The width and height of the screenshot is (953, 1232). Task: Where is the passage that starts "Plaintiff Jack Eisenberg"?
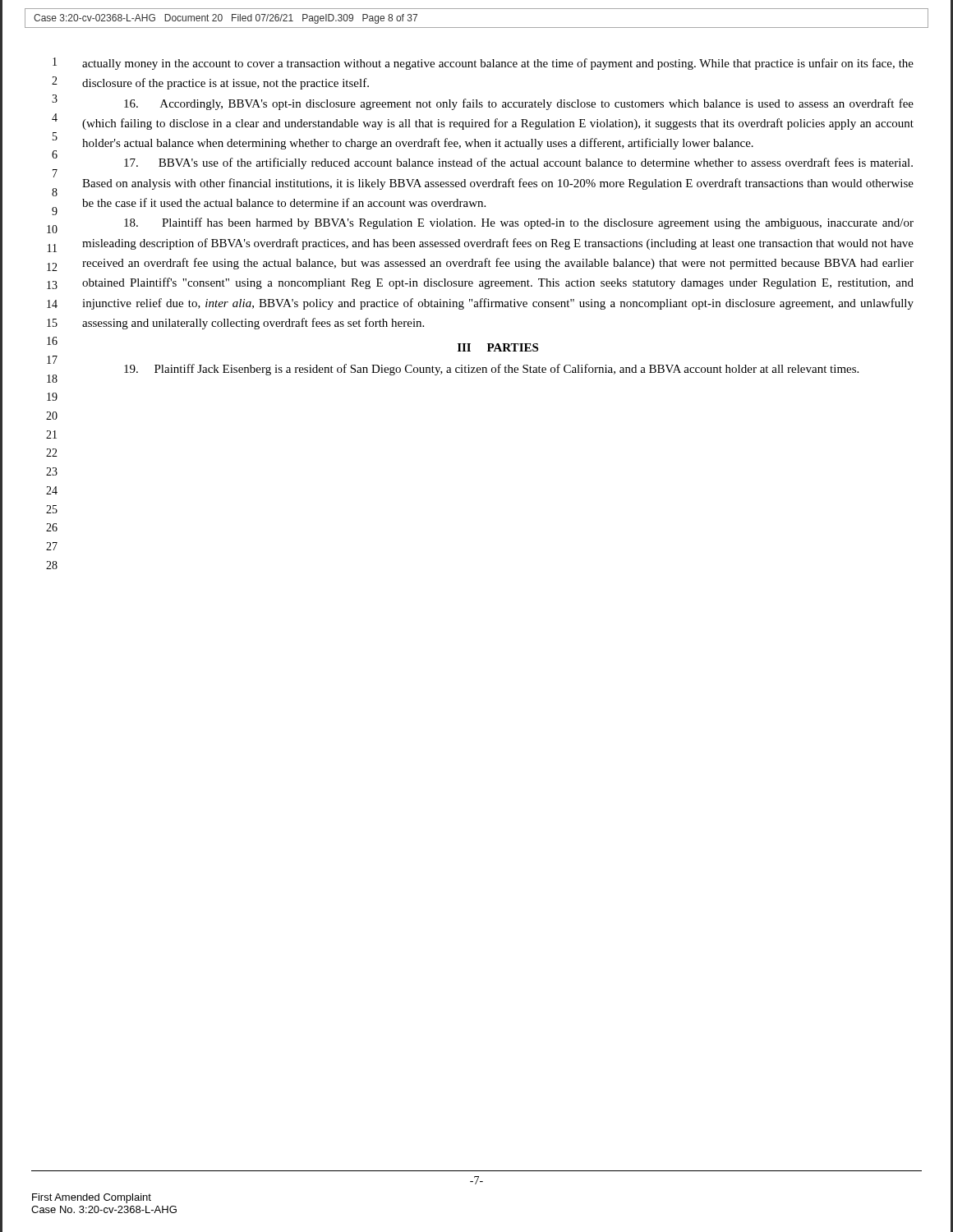click(x=498, y=369)
